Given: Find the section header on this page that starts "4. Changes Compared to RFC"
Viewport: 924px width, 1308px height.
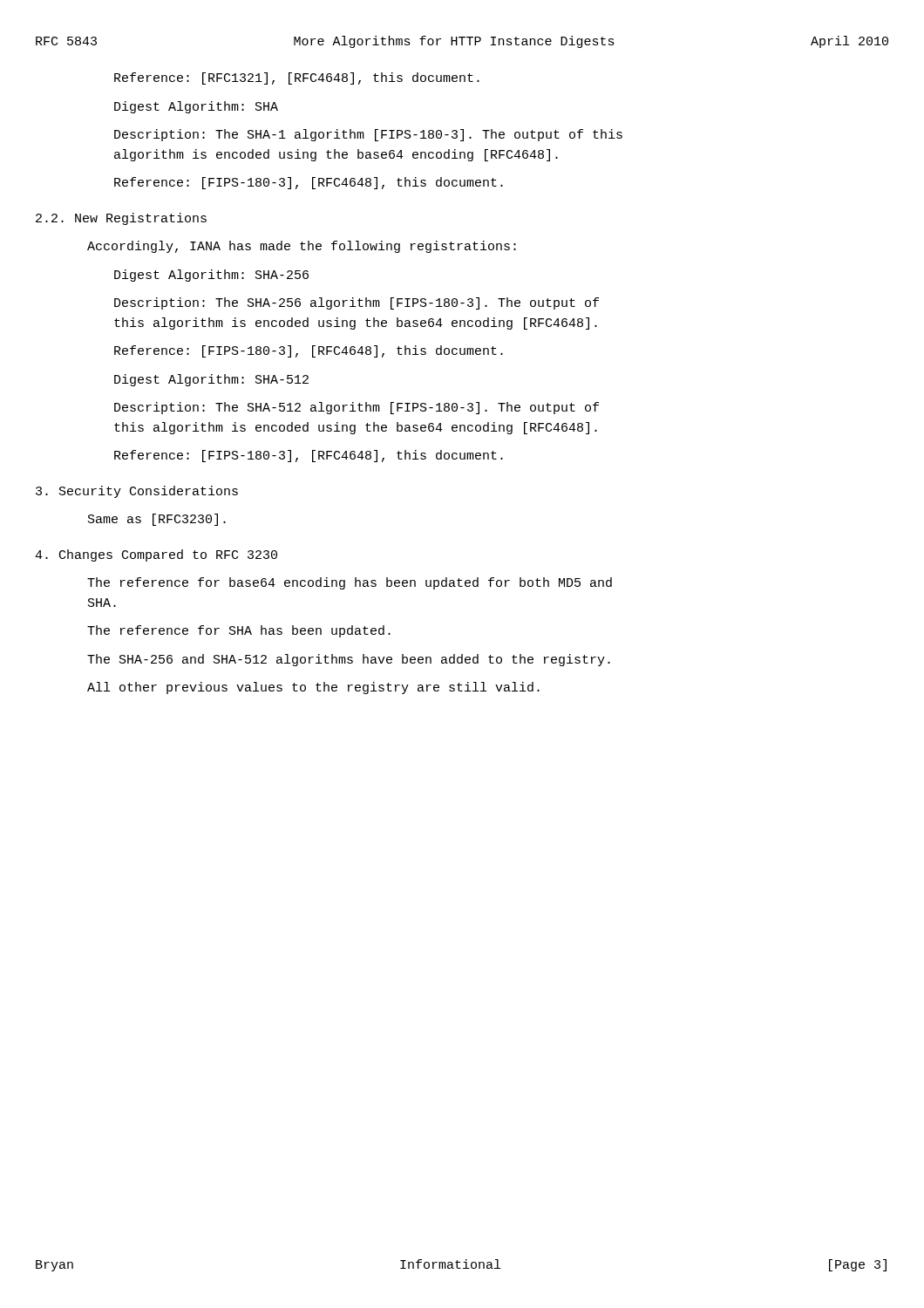Looking at the screenshot, I should [x=156, y=555].
